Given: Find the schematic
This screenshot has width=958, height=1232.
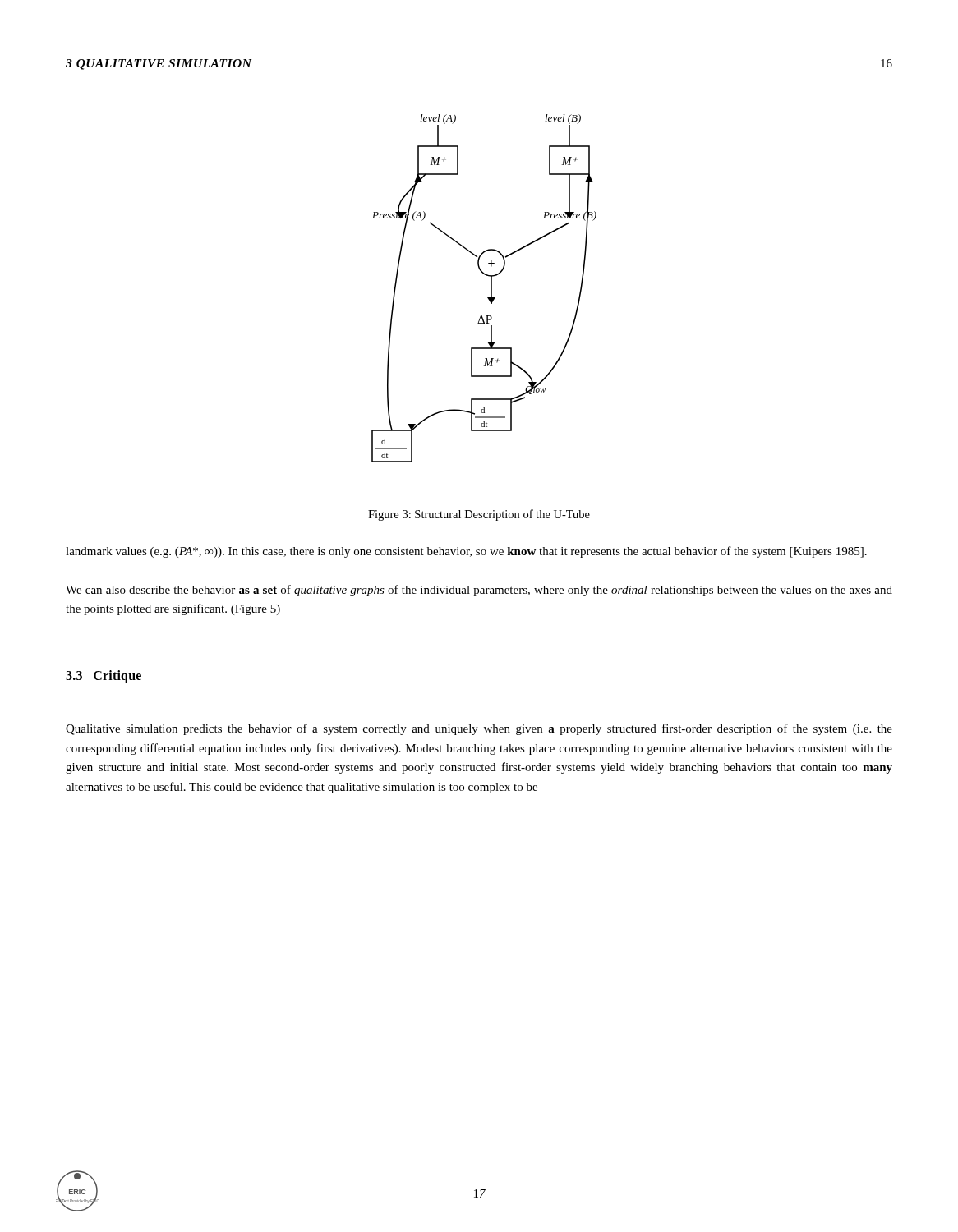Looking at the screenshot, I should (479, 300).
